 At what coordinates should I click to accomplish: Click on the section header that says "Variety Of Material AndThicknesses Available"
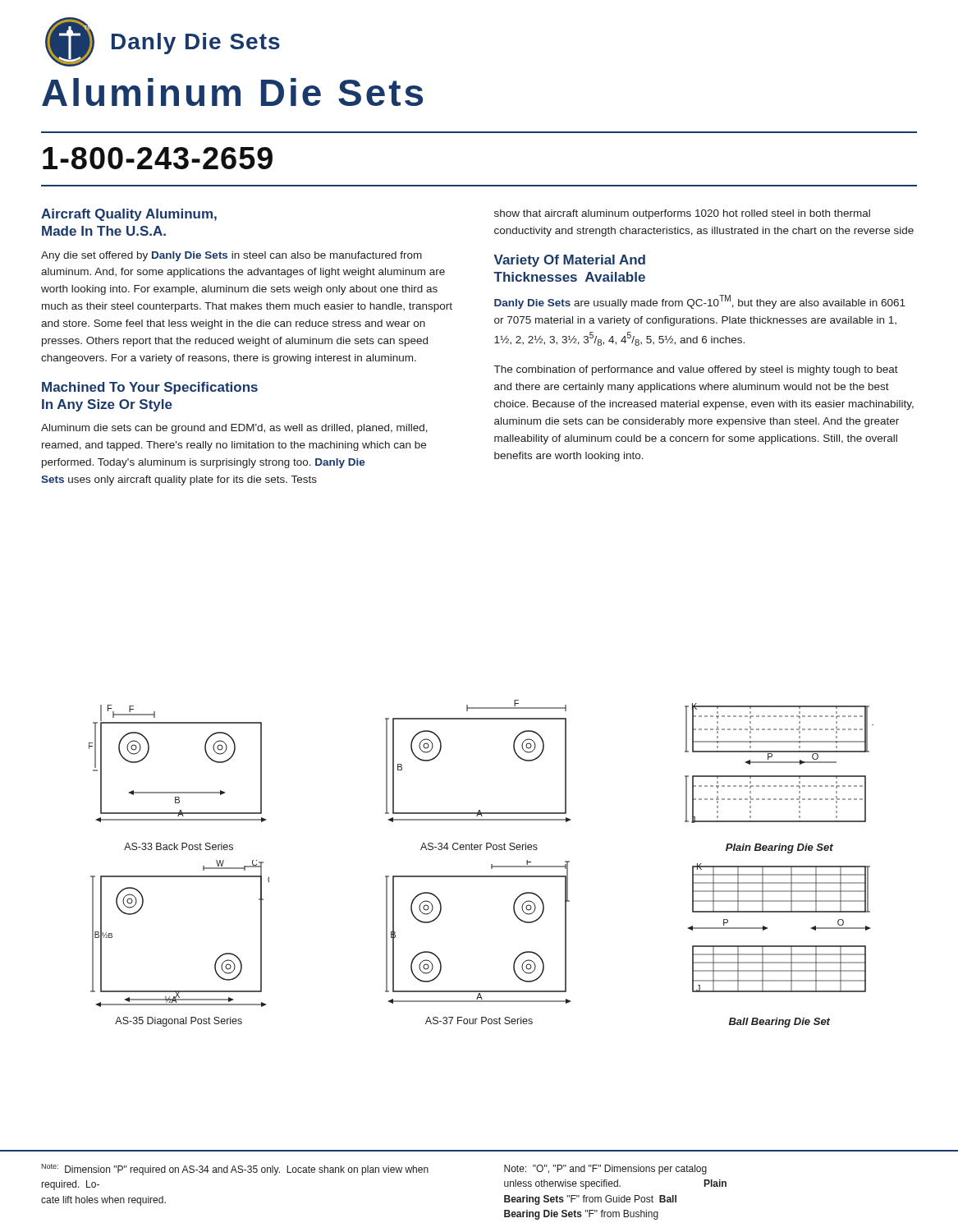pos(570,269)
